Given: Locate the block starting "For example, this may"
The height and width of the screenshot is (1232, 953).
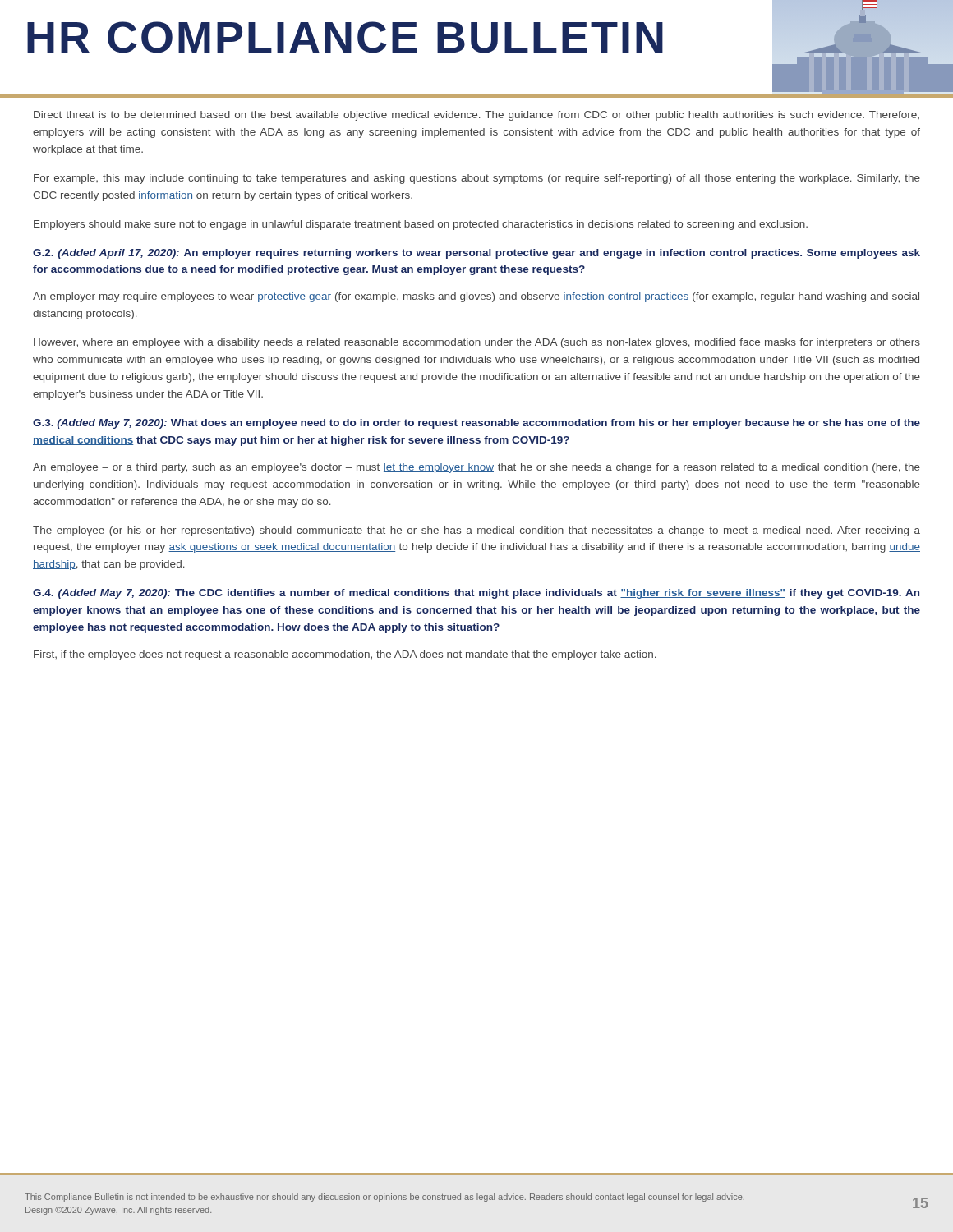Looking at the screenshot, I should (476, 186).
